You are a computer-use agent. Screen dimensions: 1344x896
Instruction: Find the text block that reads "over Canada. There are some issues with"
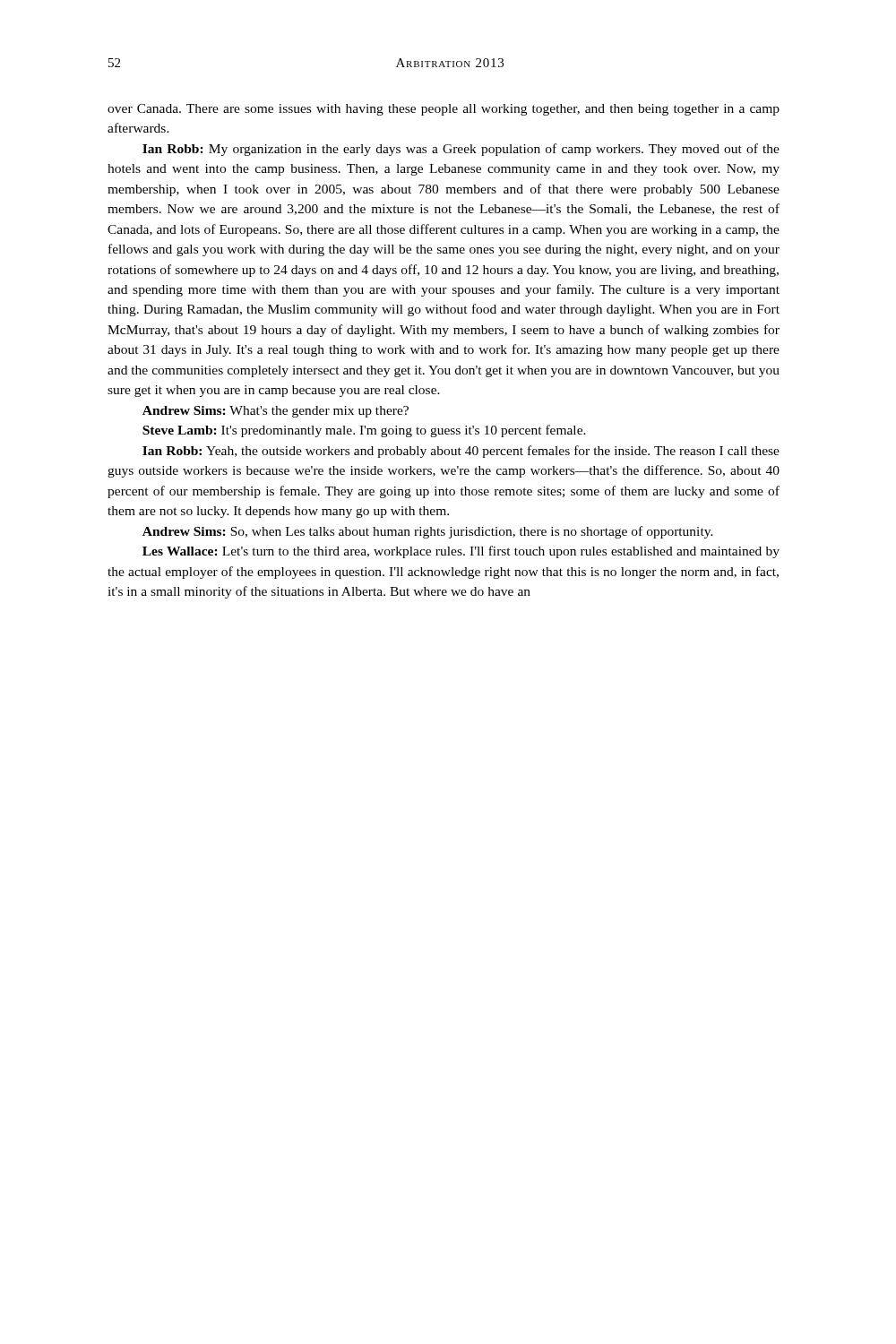pyautogui.click(x=444, y=350)
